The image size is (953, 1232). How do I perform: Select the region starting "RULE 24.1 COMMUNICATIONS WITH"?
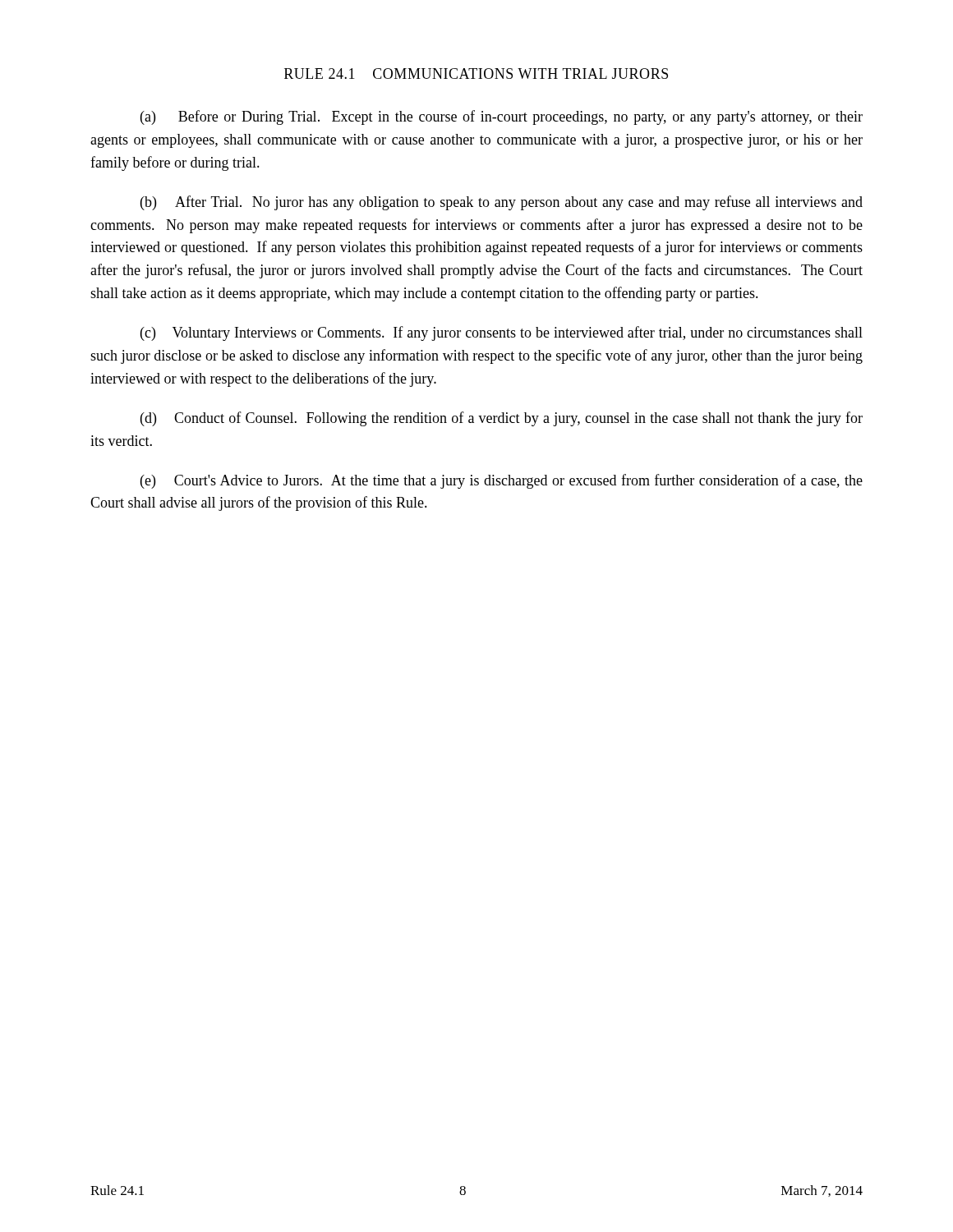click(x=476, y=74)
